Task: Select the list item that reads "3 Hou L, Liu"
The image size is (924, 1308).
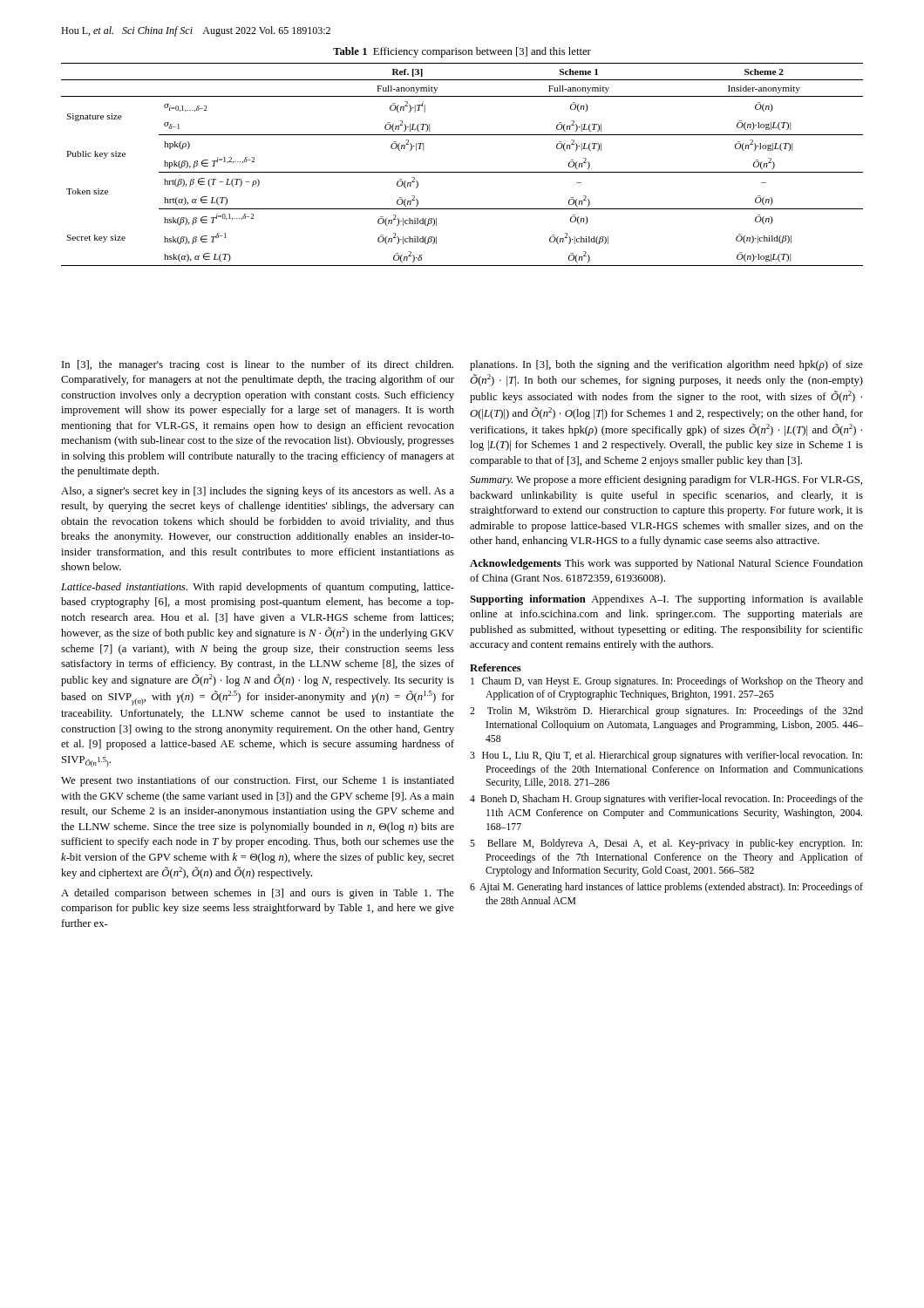Action: pos(666,769)
